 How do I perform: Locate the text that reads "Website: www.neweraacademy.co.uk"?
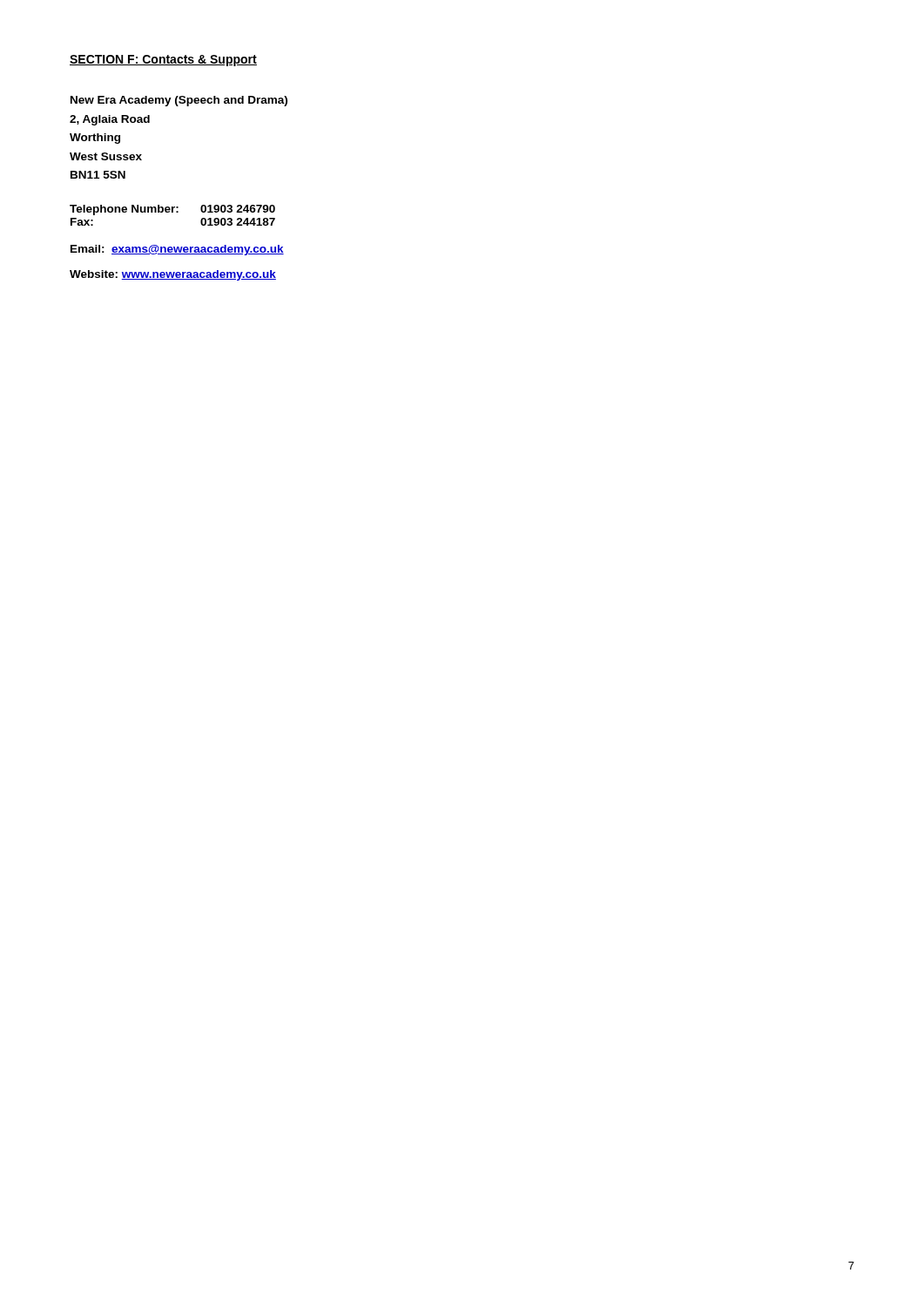[x=173, y=274]
